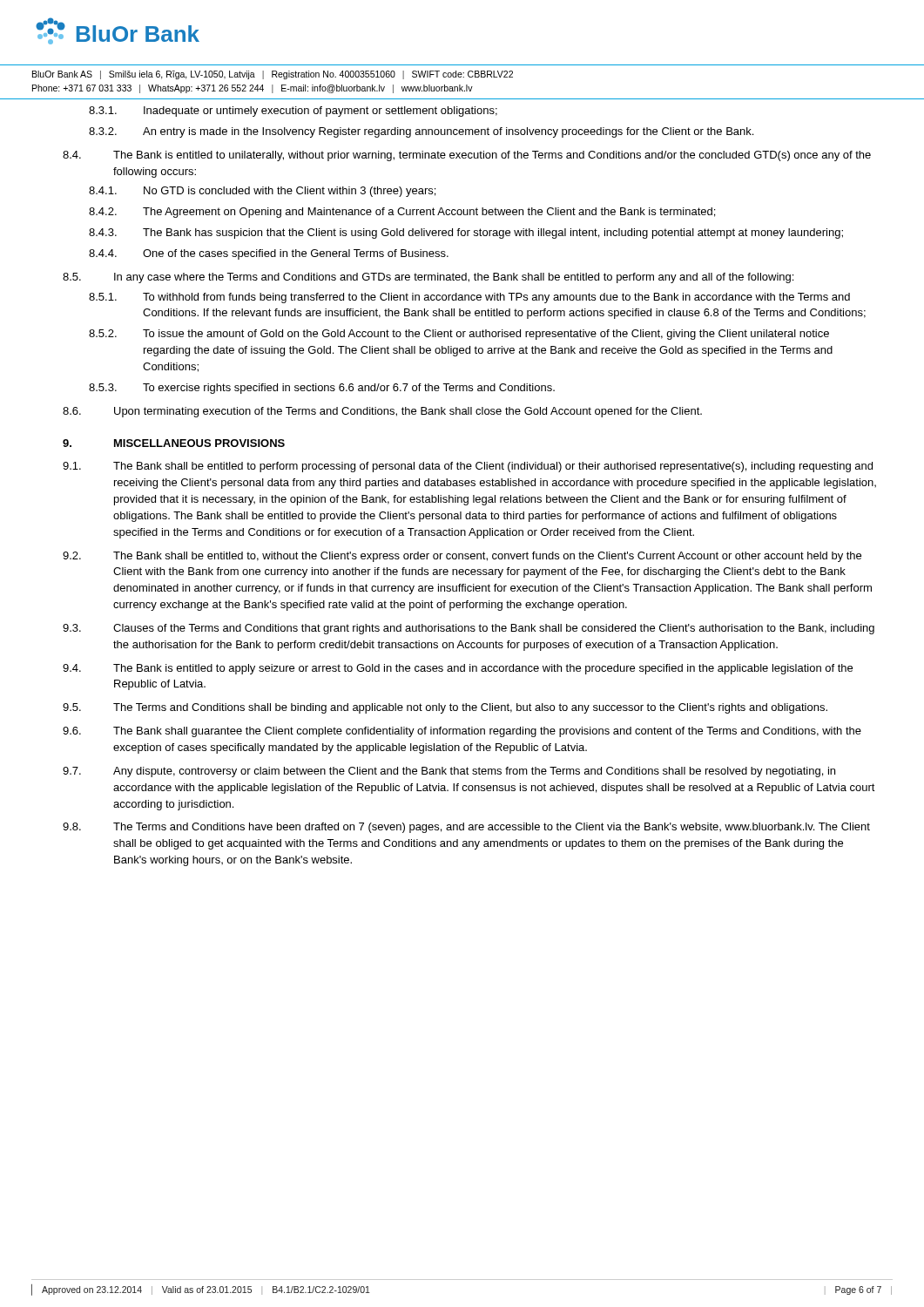The image size is (924, 1307).
Task: Find the block on this page that starts "2. The Bank shall be"
Action: pos(470,581)
